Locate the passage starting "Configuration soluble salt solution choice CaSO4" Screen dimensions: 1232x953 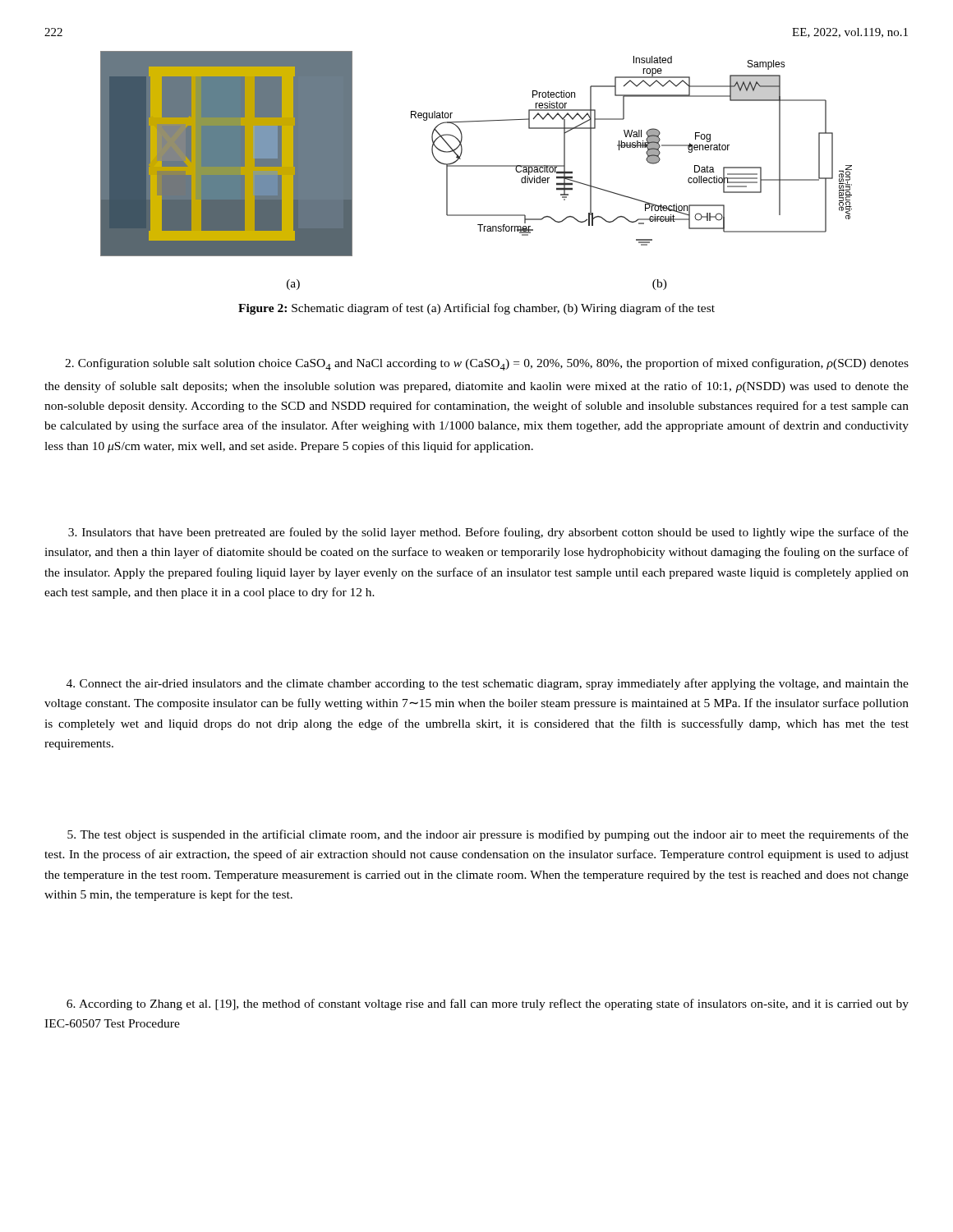[476, 404]
